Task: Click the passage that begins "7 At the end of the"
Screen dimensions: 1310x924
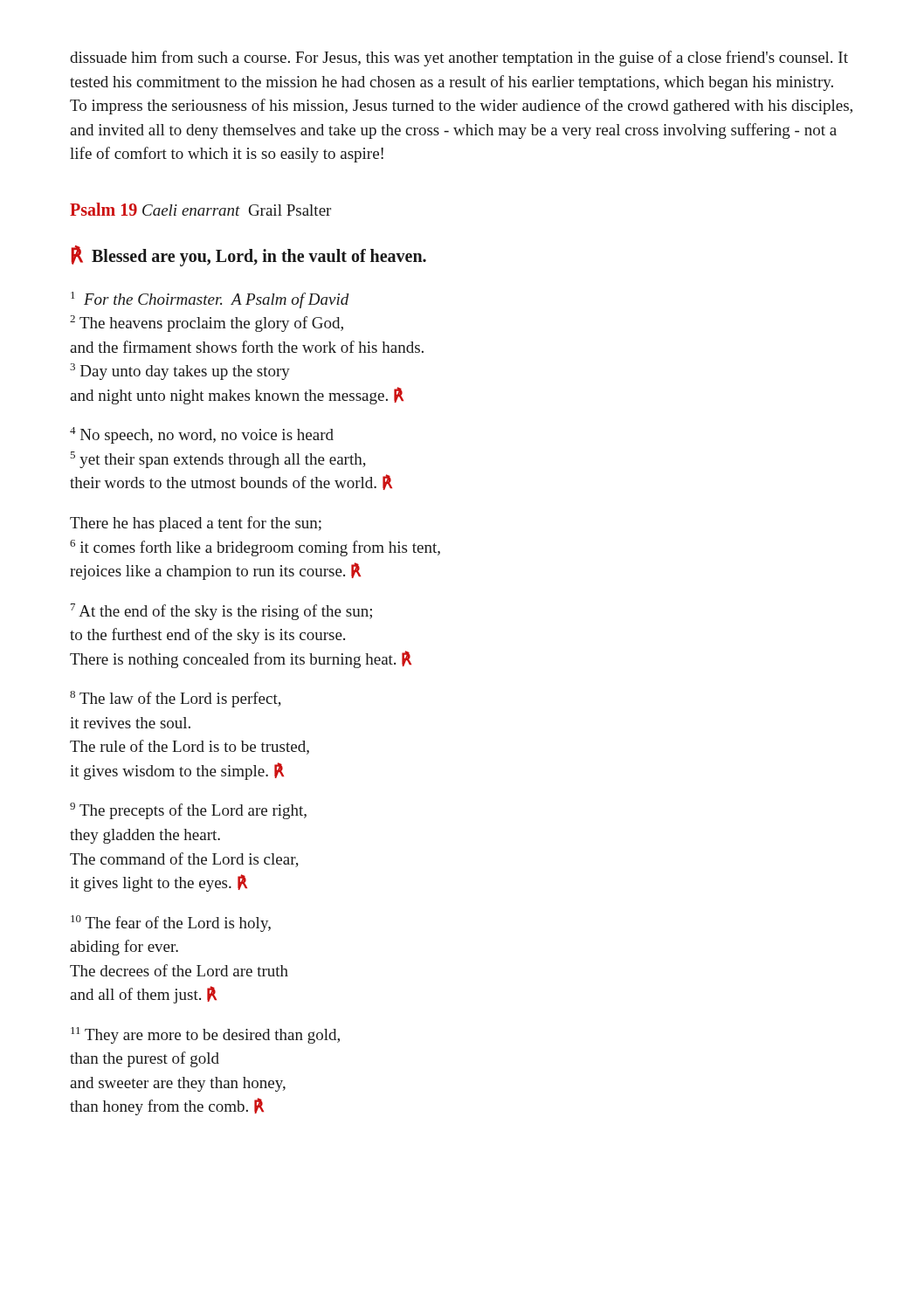Action: (221, 612)
